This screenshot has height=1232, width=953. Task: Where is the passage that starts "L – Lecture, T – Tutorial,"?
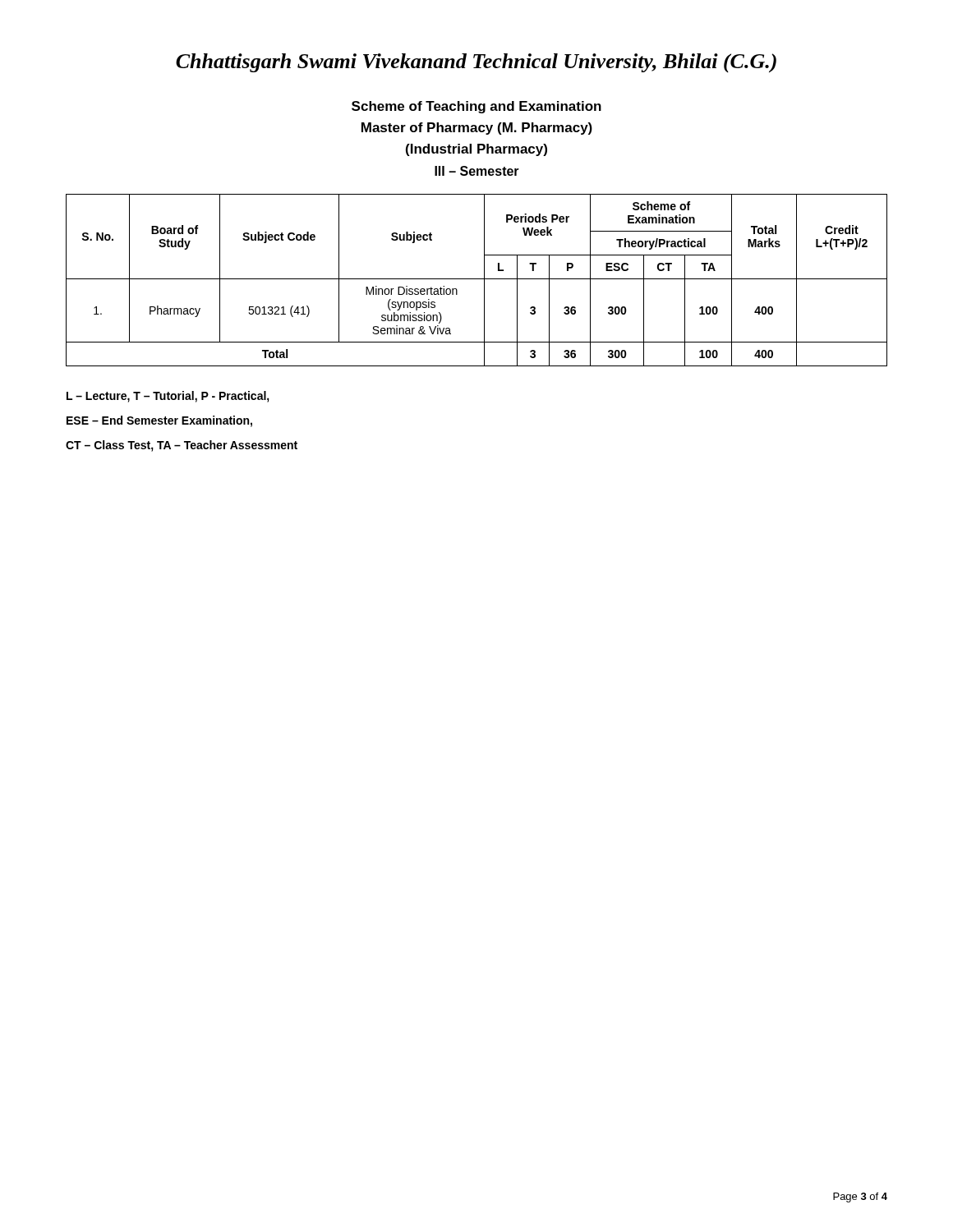pyautogui.click(x=168, y=397)
